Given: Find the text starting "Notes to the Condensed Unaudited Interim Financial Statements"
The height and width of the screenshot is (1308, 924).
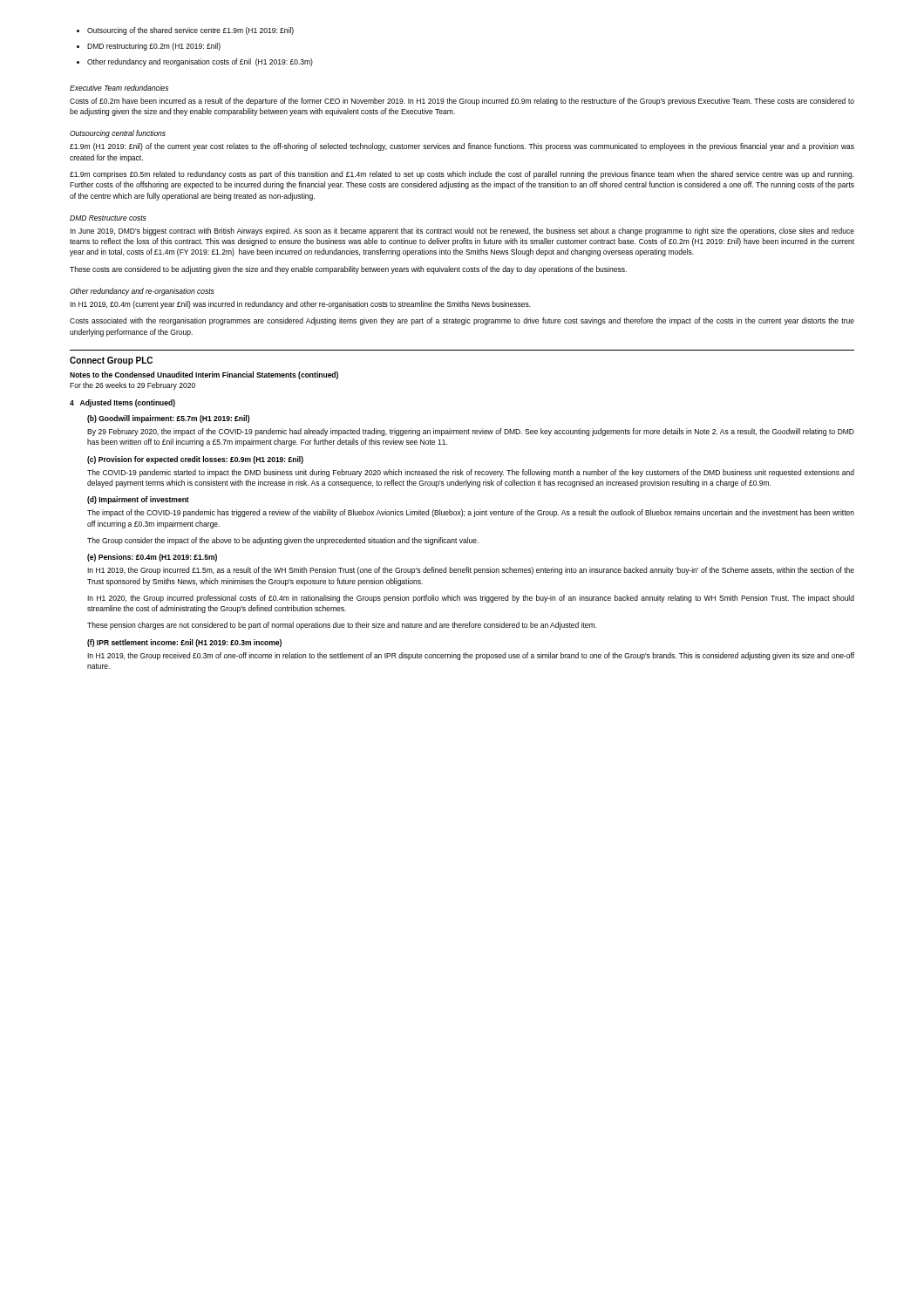Looking at the screenshot, I should coord(204,375).
